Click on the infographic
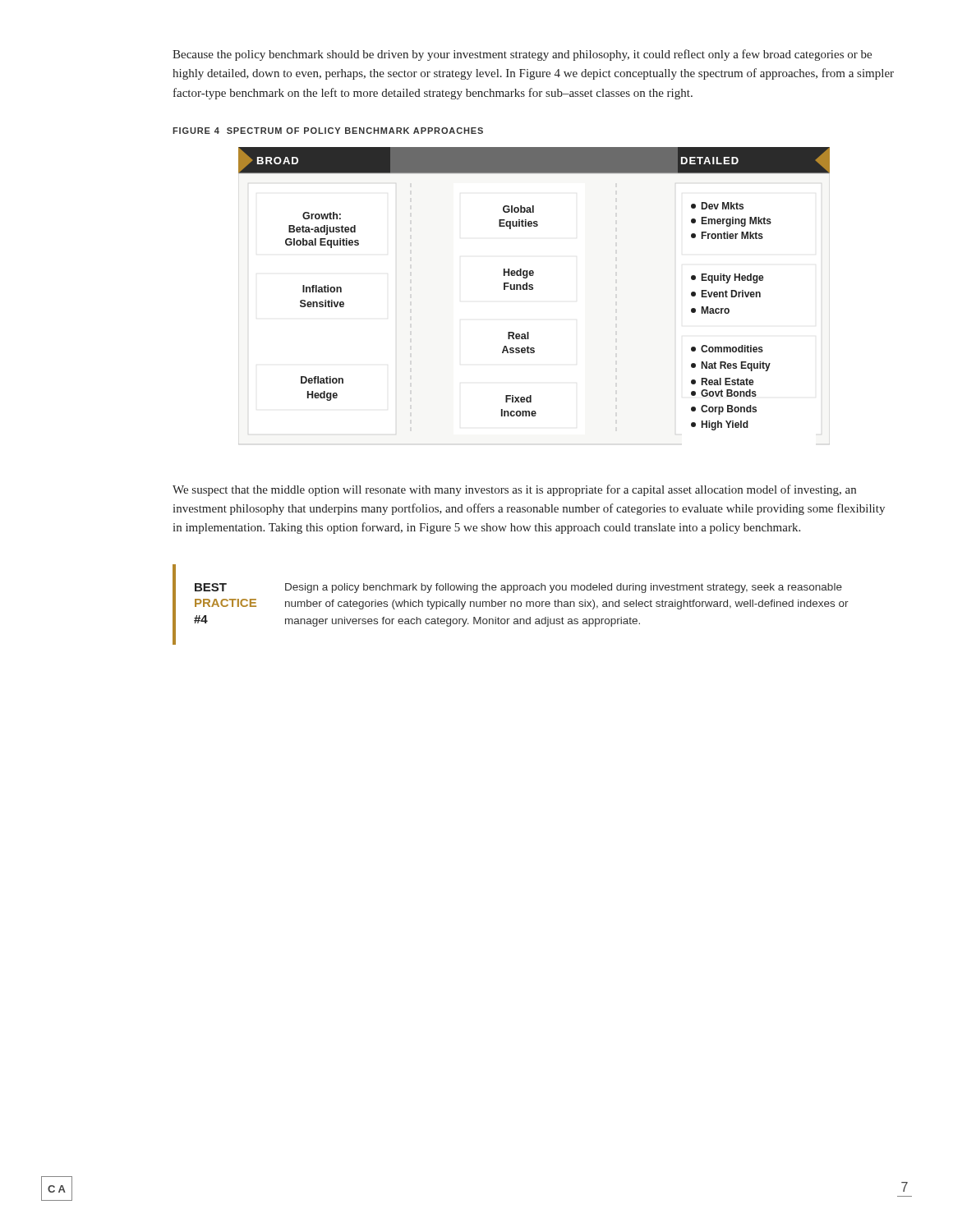953x1232 pixels. (x=534, y=300)
